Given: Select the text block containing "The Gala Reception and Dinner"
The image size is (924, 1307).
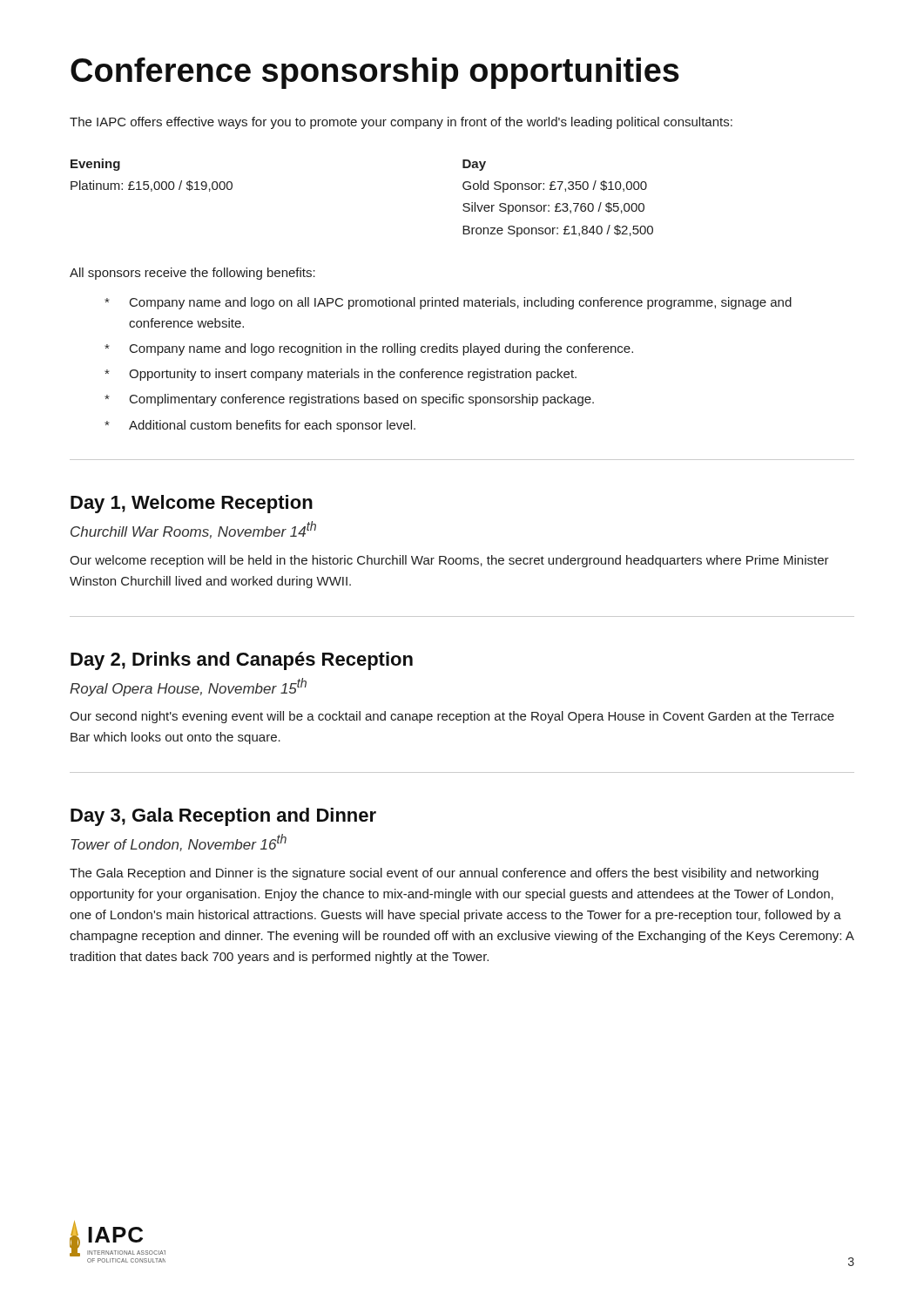Looking at the screenshot, I should [x=462, y=914].
